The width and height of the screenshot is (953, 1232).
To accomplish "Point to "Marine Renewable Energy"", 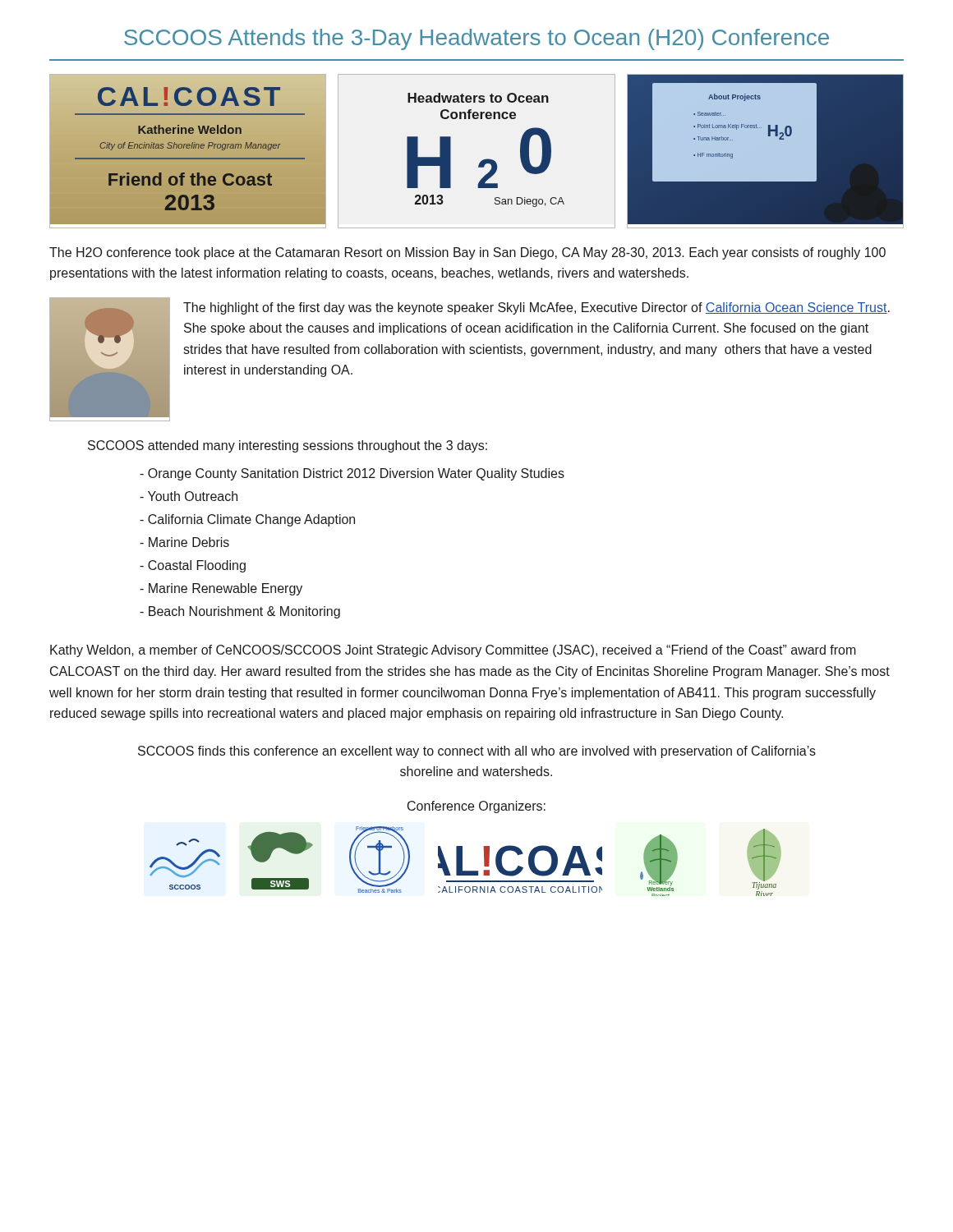I will (x=221, y=589).
